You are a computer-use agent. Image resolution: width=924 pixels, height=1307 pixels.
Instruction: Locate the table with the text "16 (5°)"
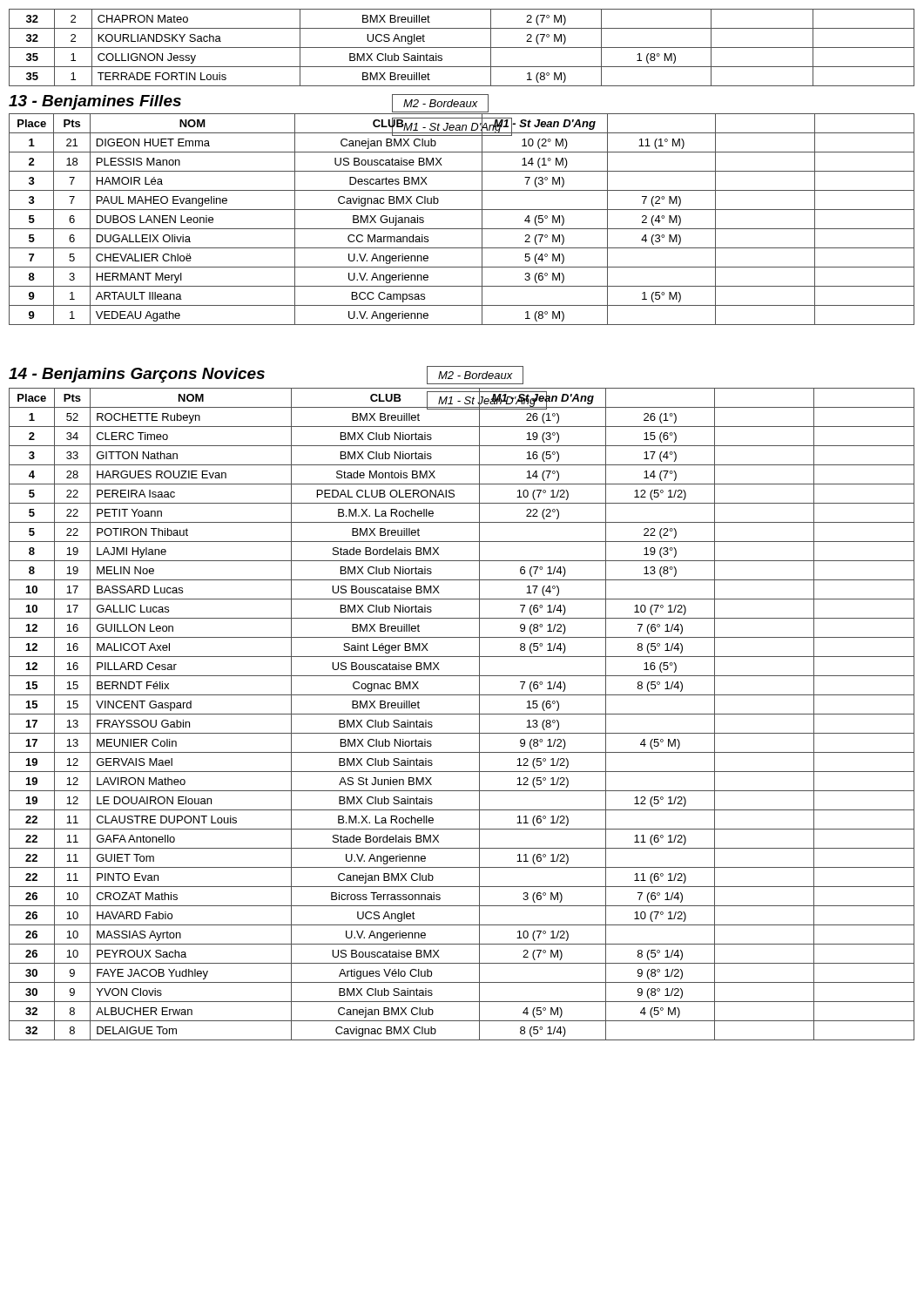tap(462, 714)
